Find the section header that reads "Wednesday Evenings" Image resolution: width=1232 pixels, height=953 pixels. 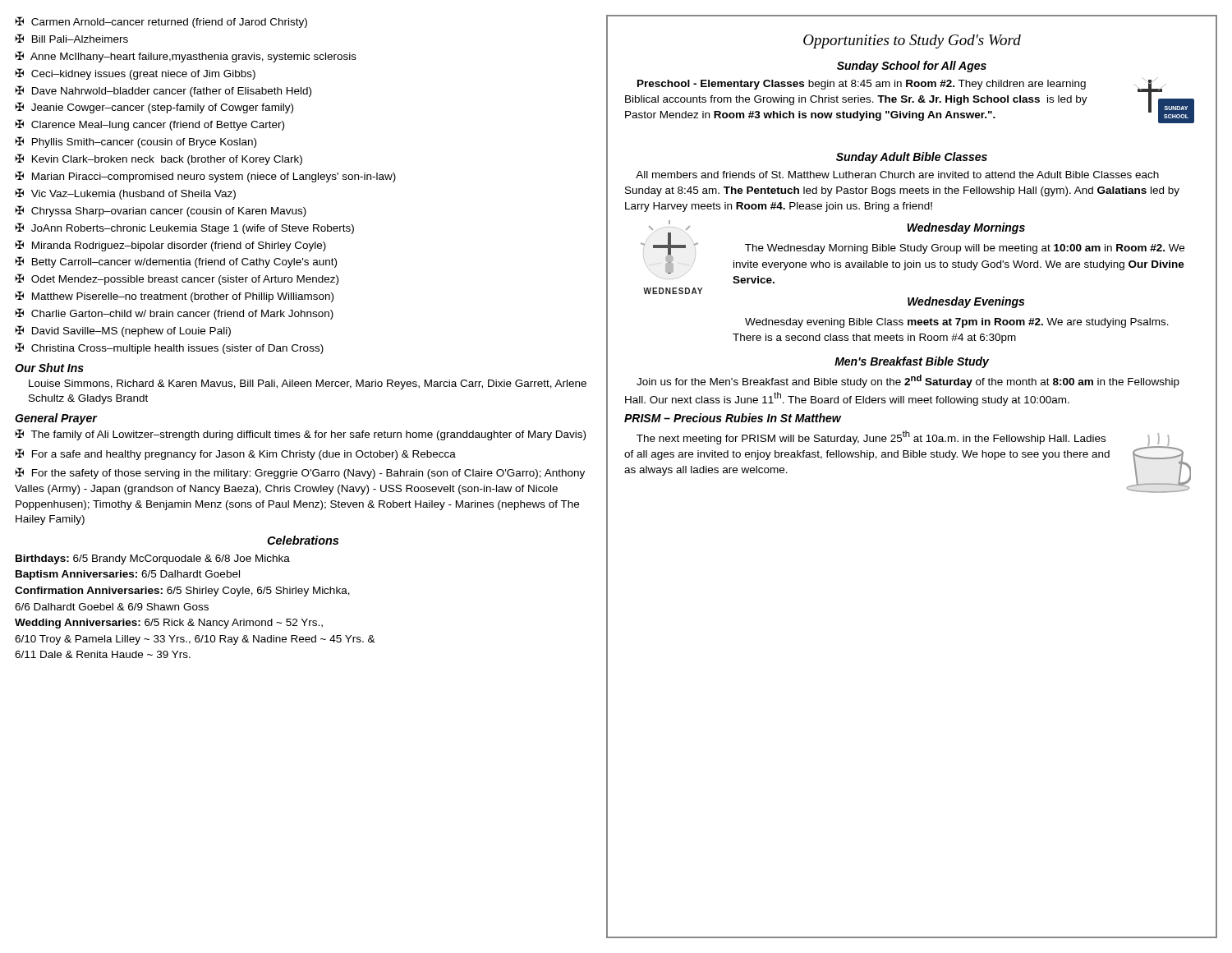click(x=966, y=301)
